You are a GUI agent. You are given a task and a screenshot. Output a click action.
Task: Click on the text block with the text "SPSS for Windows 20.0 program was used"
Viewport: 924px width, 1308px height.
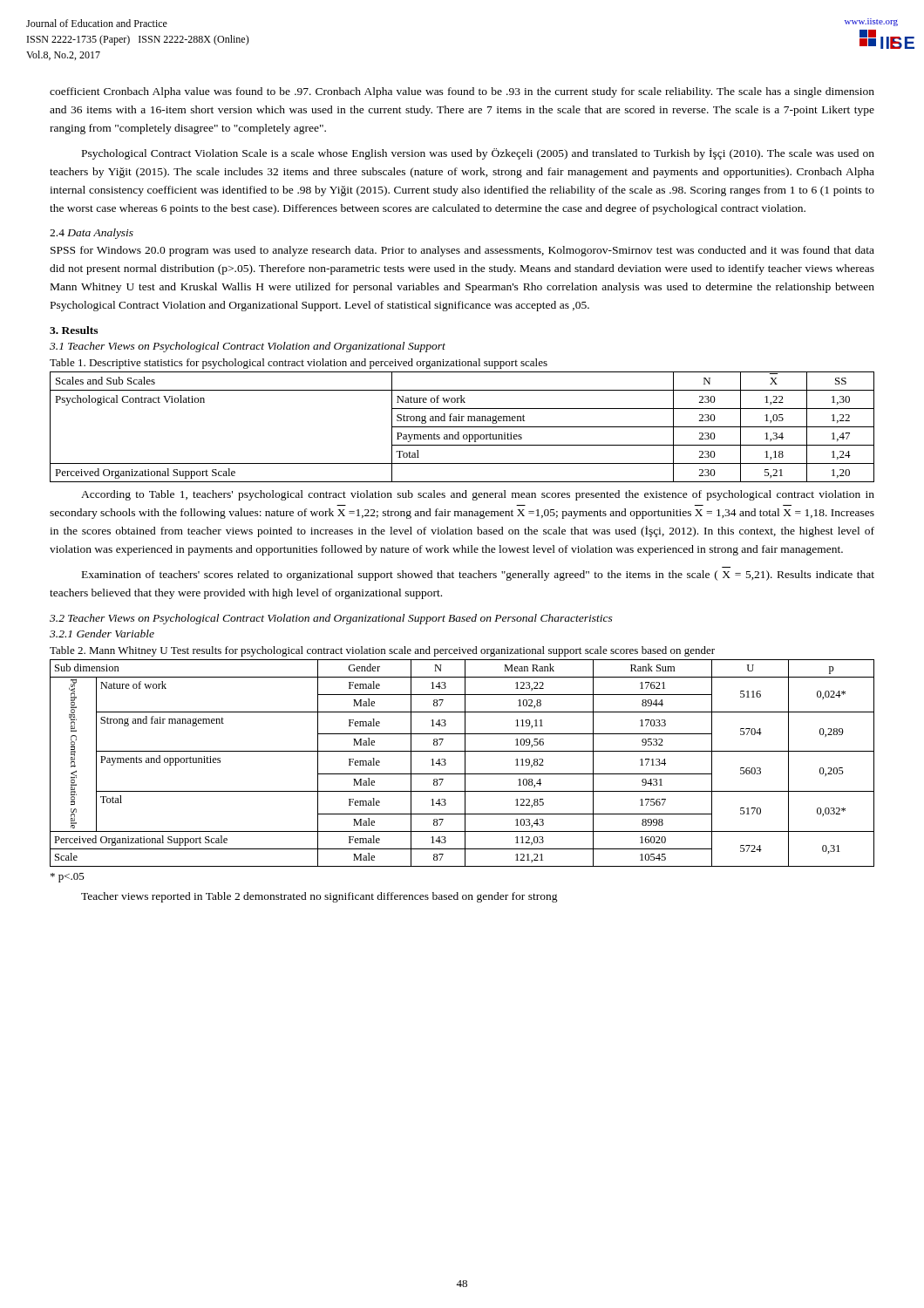tap(462, 278)
